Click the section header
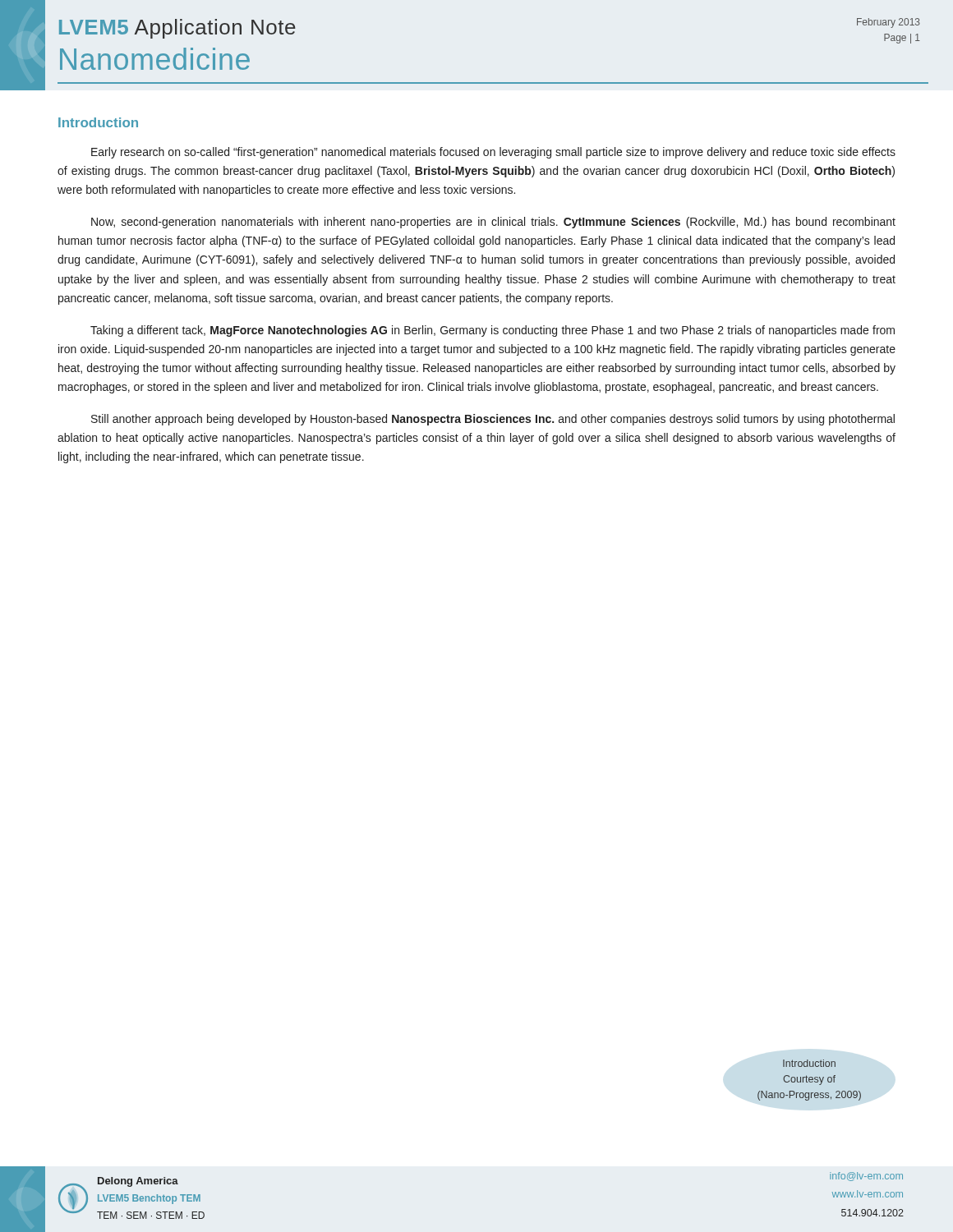Screen dimensions: 1232x953 (98, 123)
